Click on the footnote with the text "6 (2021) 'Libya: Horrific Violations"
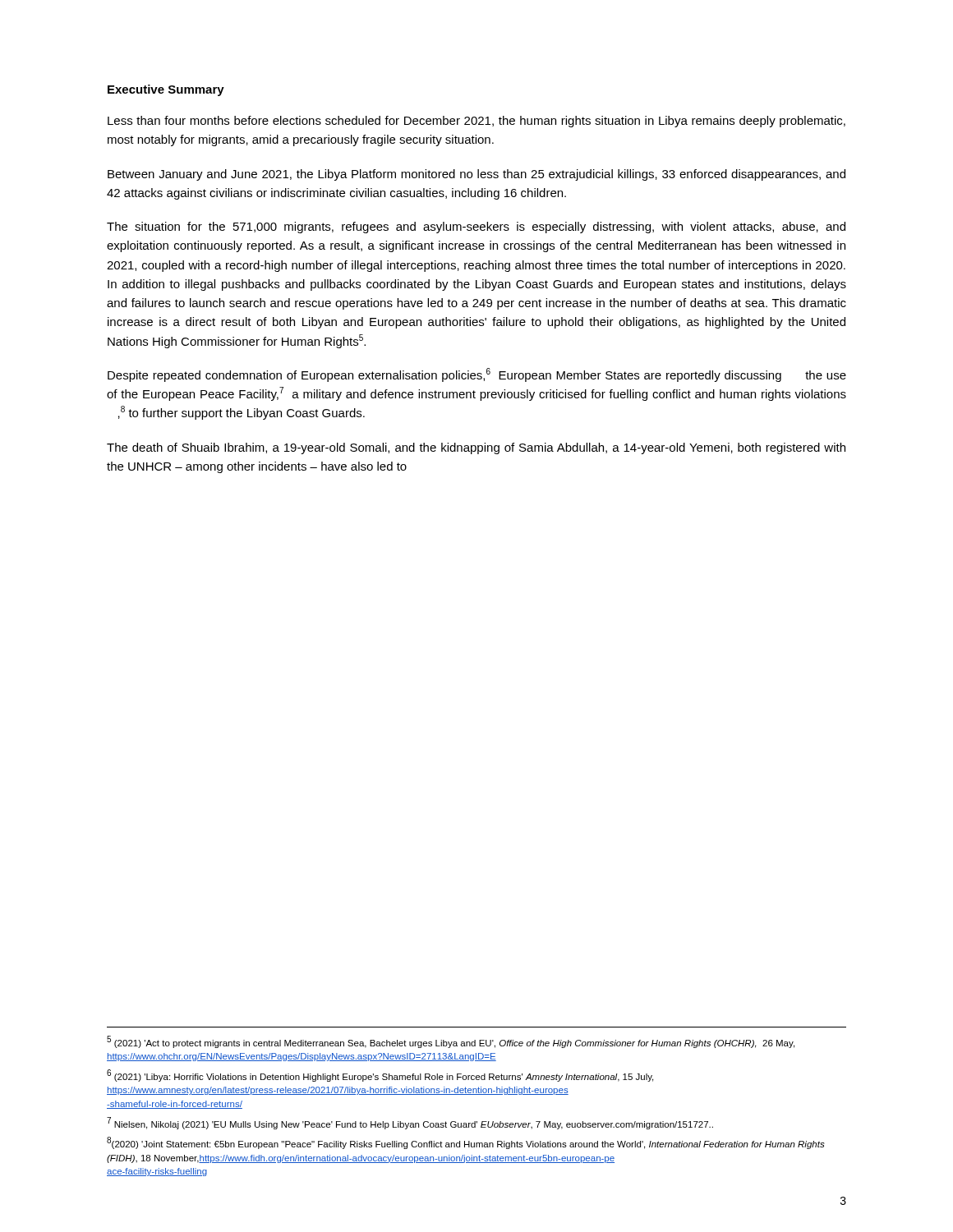The image size is (953, 1232). coord(381,1089)
